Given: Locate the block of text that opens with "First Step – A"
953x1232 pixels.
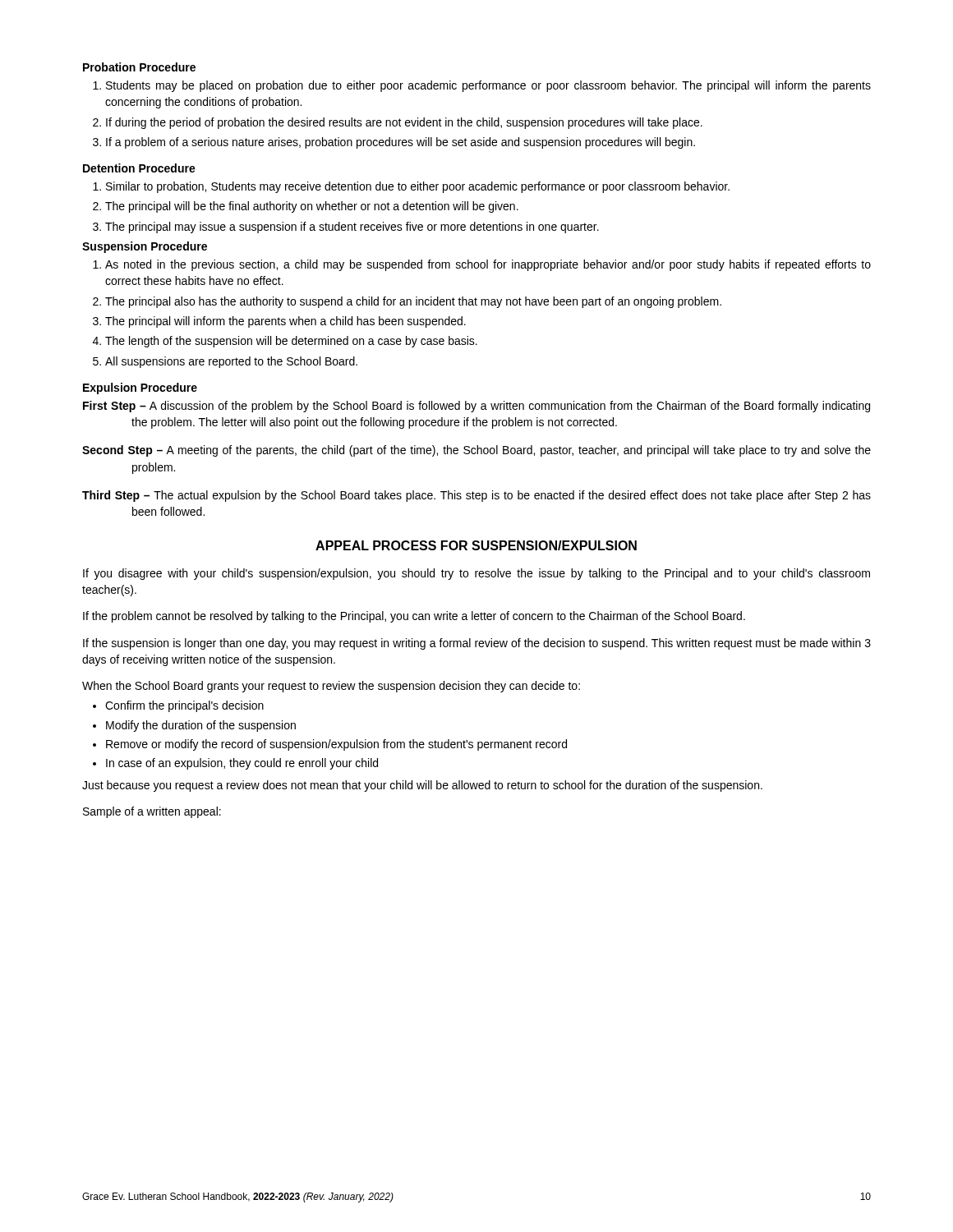Looking at the screenshot, I should [x=476, y=414].
